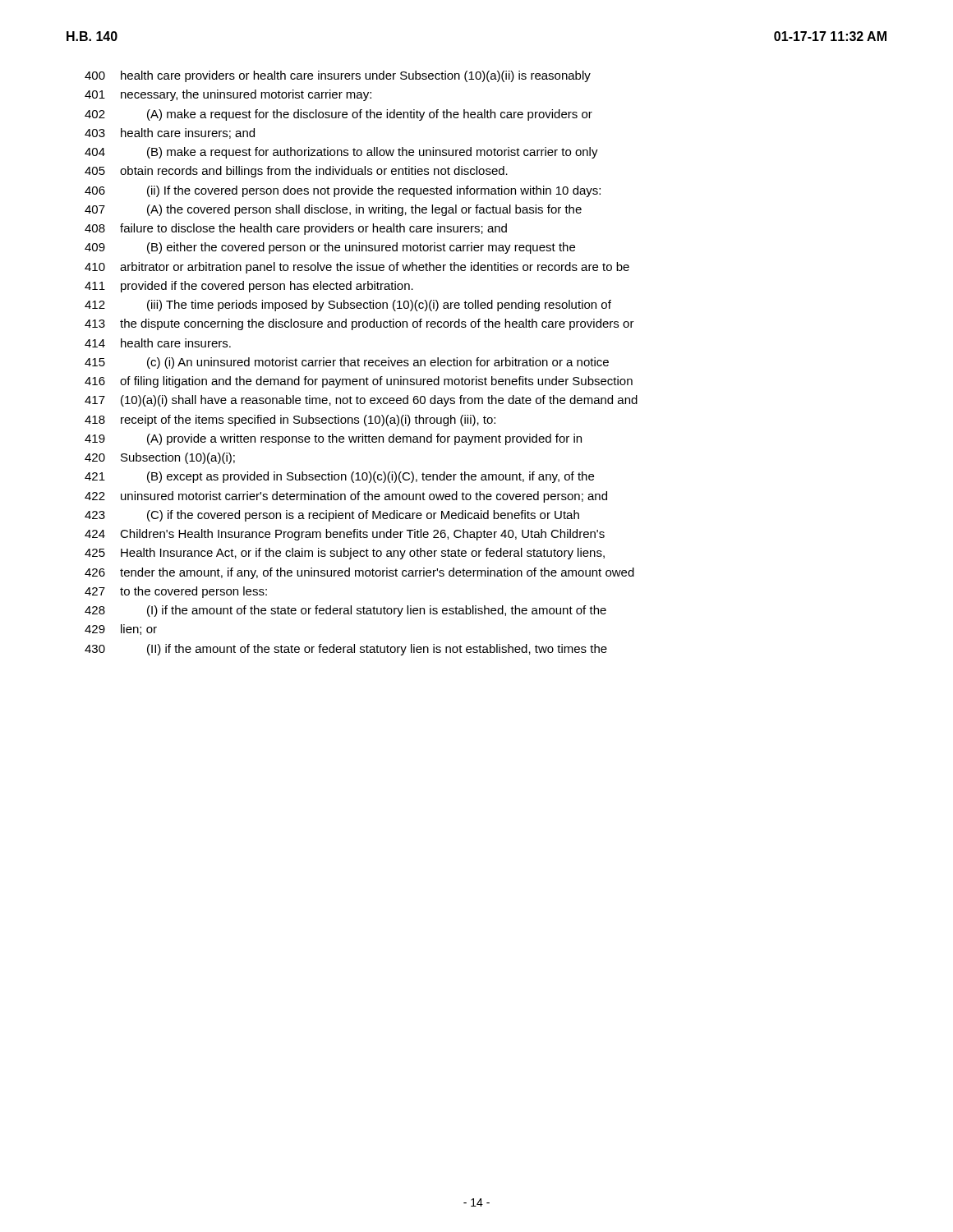This screenshot has height=1232, width=953.
Task: Point to the block beginning "416 of filing litigation and"
Action: tap(476, 381)
